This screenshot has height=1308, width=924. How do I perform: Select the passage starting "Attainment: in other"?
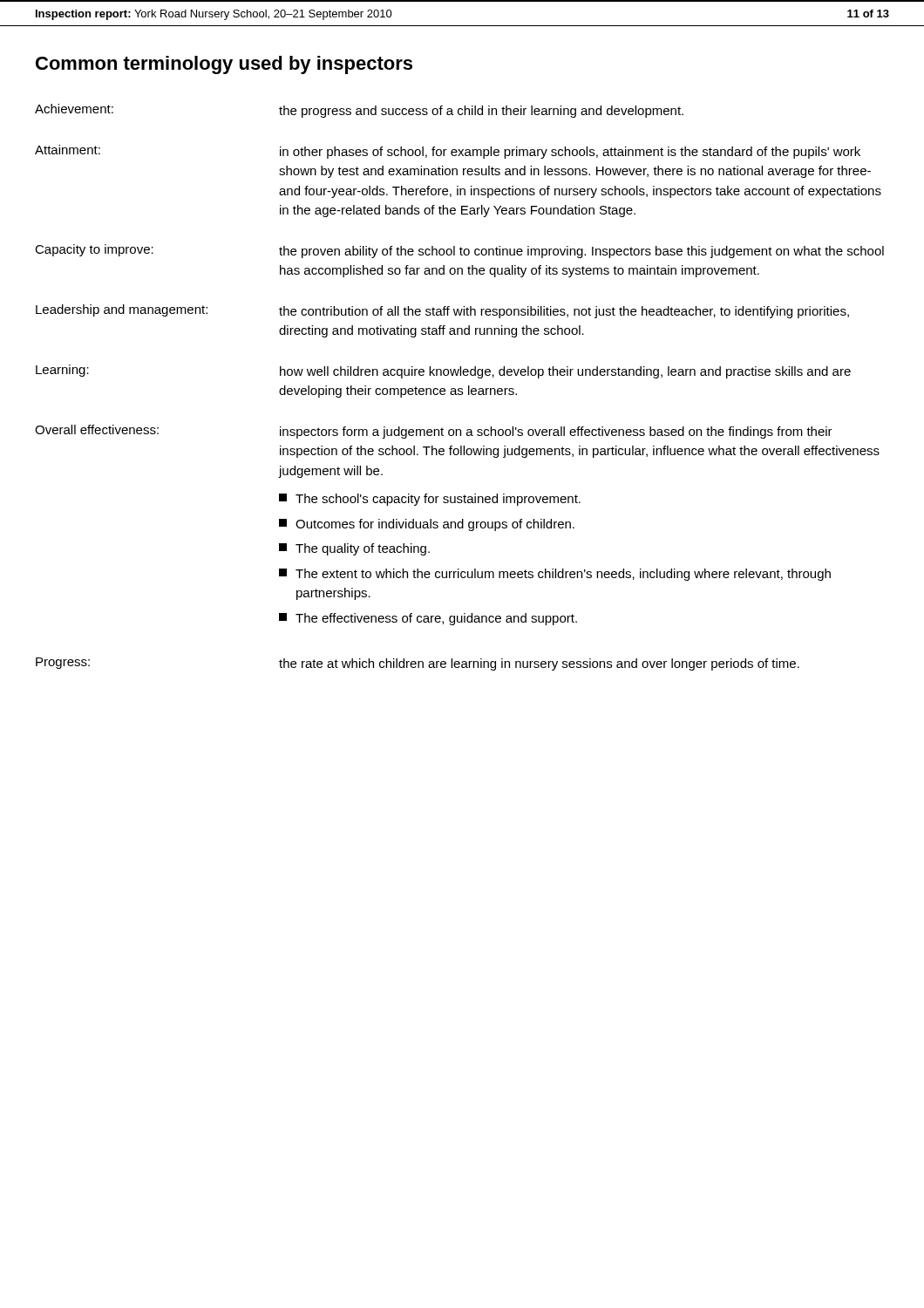pos(462,181)
